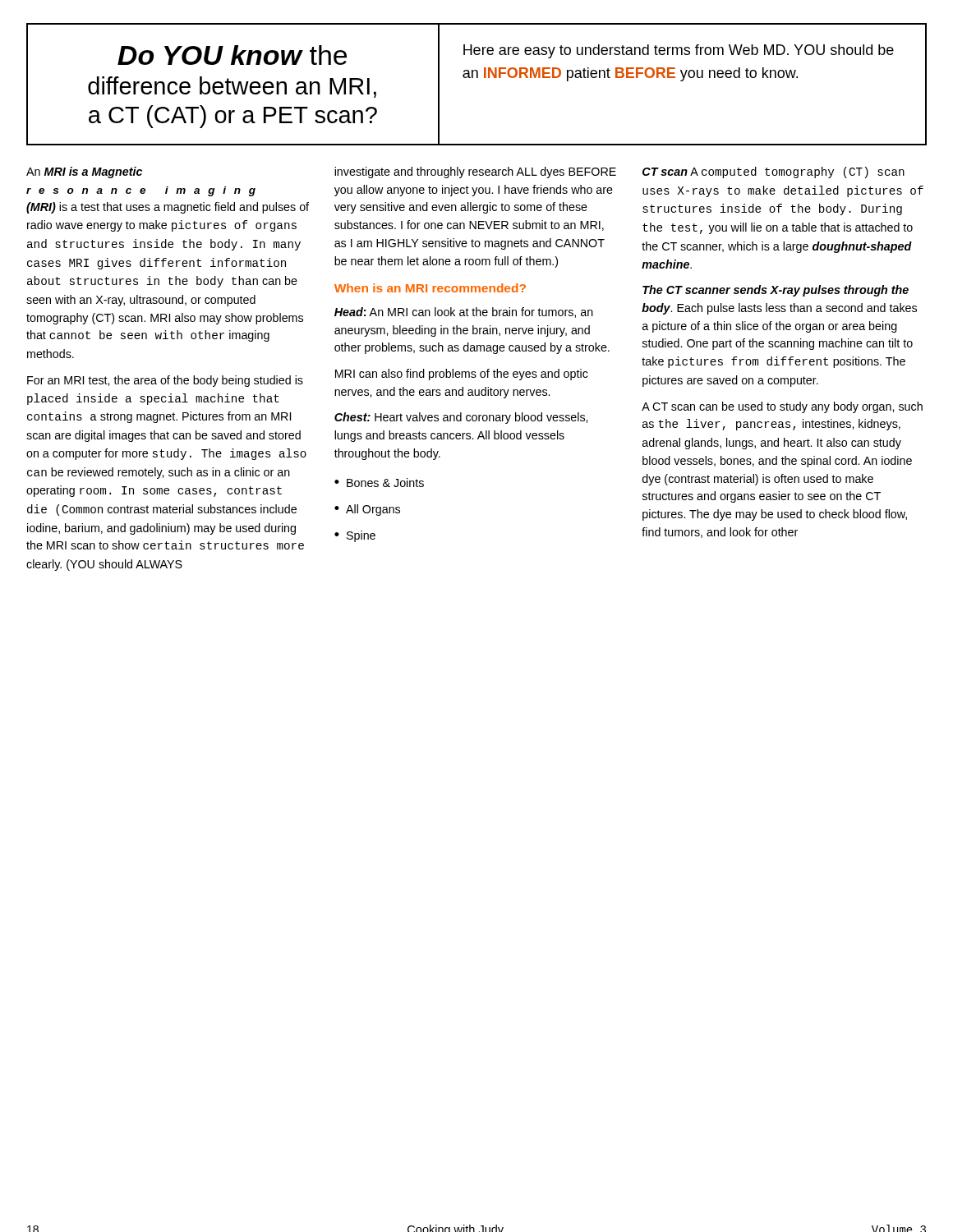Select the text starting "Head: An MRI can look"
The height and width of the screenshot is (1232, 953).
[x=476, y=331]
